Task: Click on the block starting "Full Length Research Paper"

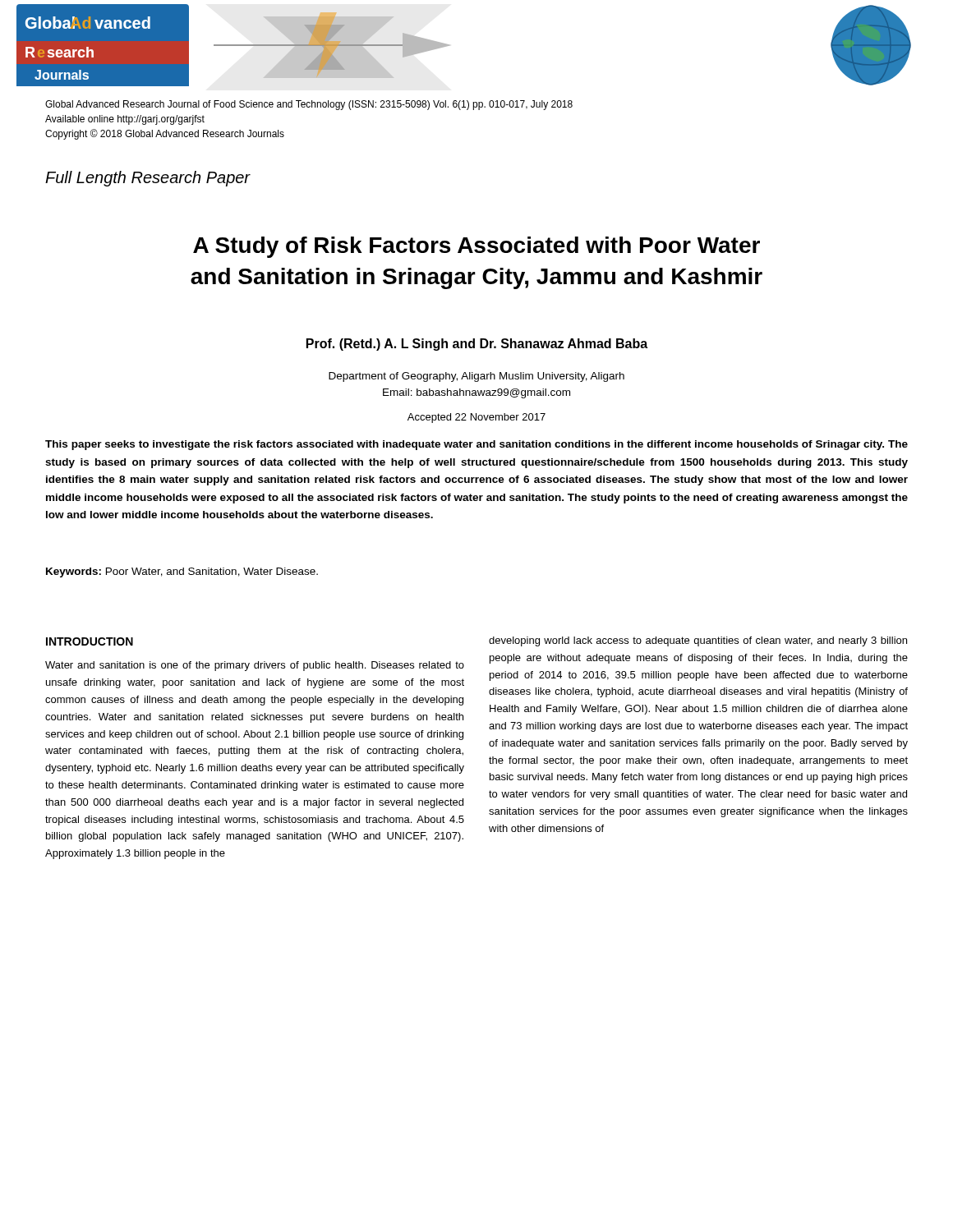Action: click(x=147, y=177)
